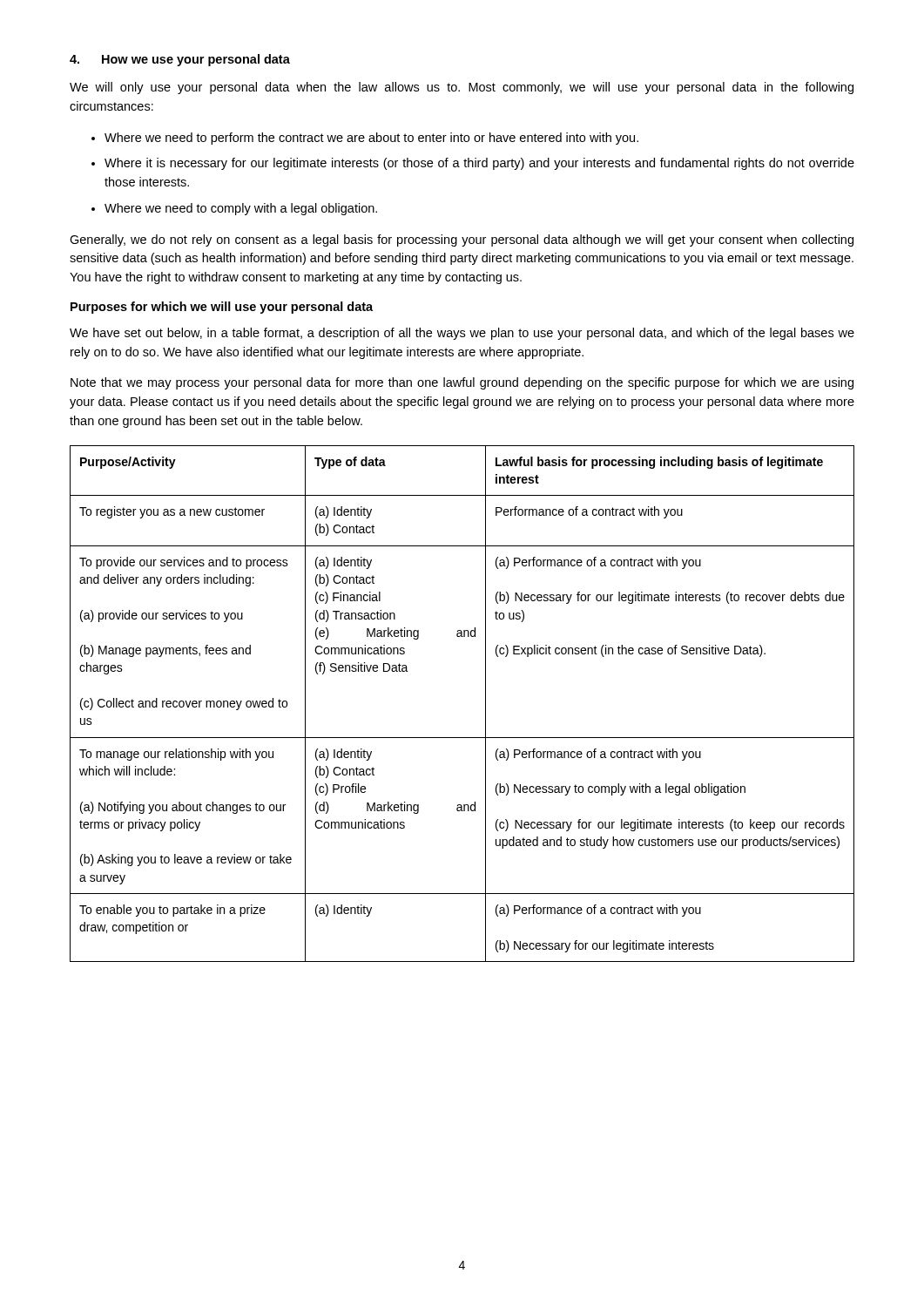Image resolution: width=924 pixels, height=1307 pixels.
Task: Locate the table with the text "To manage our relationship with"
Action: coord(462,703)
